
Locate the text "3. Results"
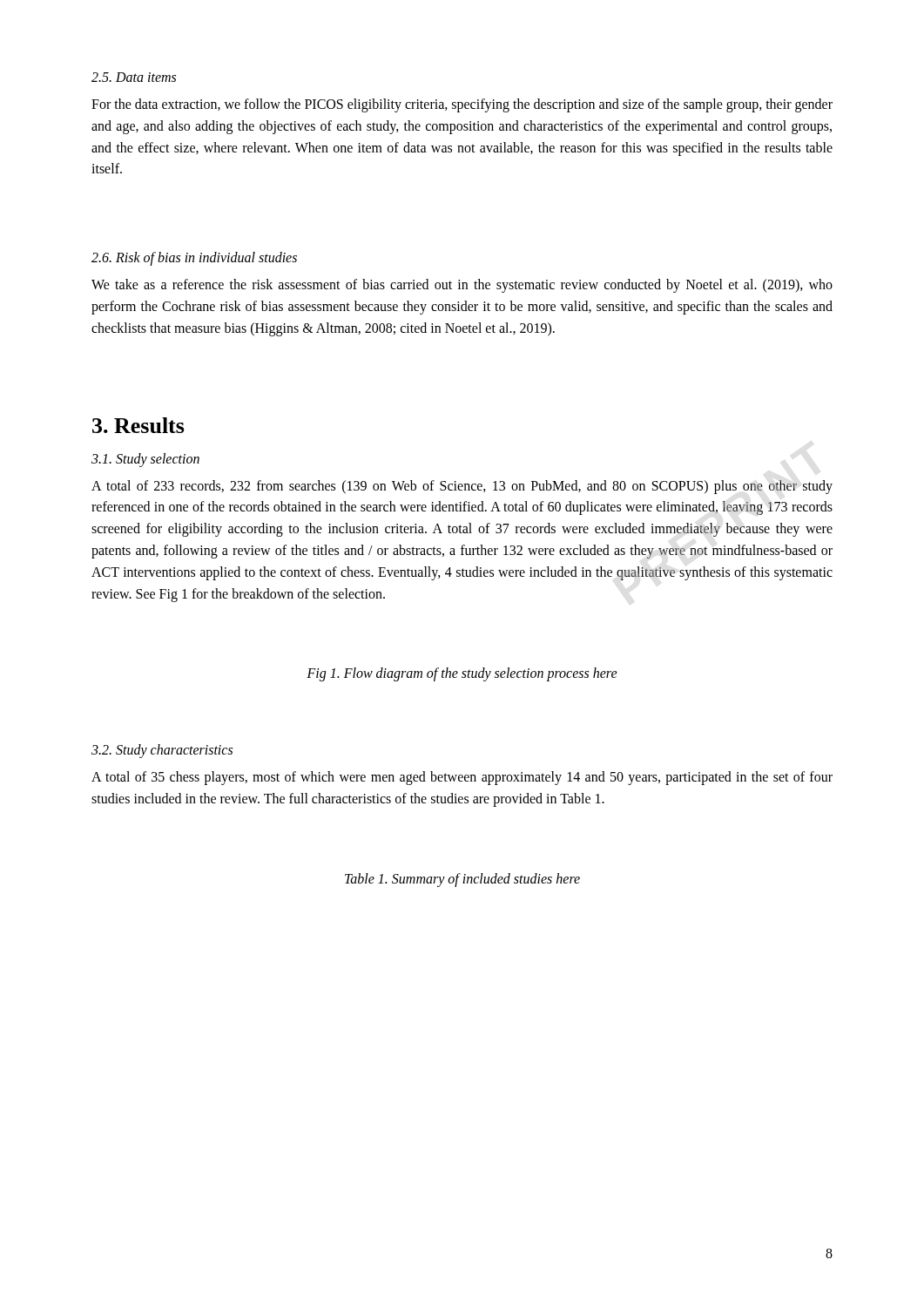click(138, 425)
